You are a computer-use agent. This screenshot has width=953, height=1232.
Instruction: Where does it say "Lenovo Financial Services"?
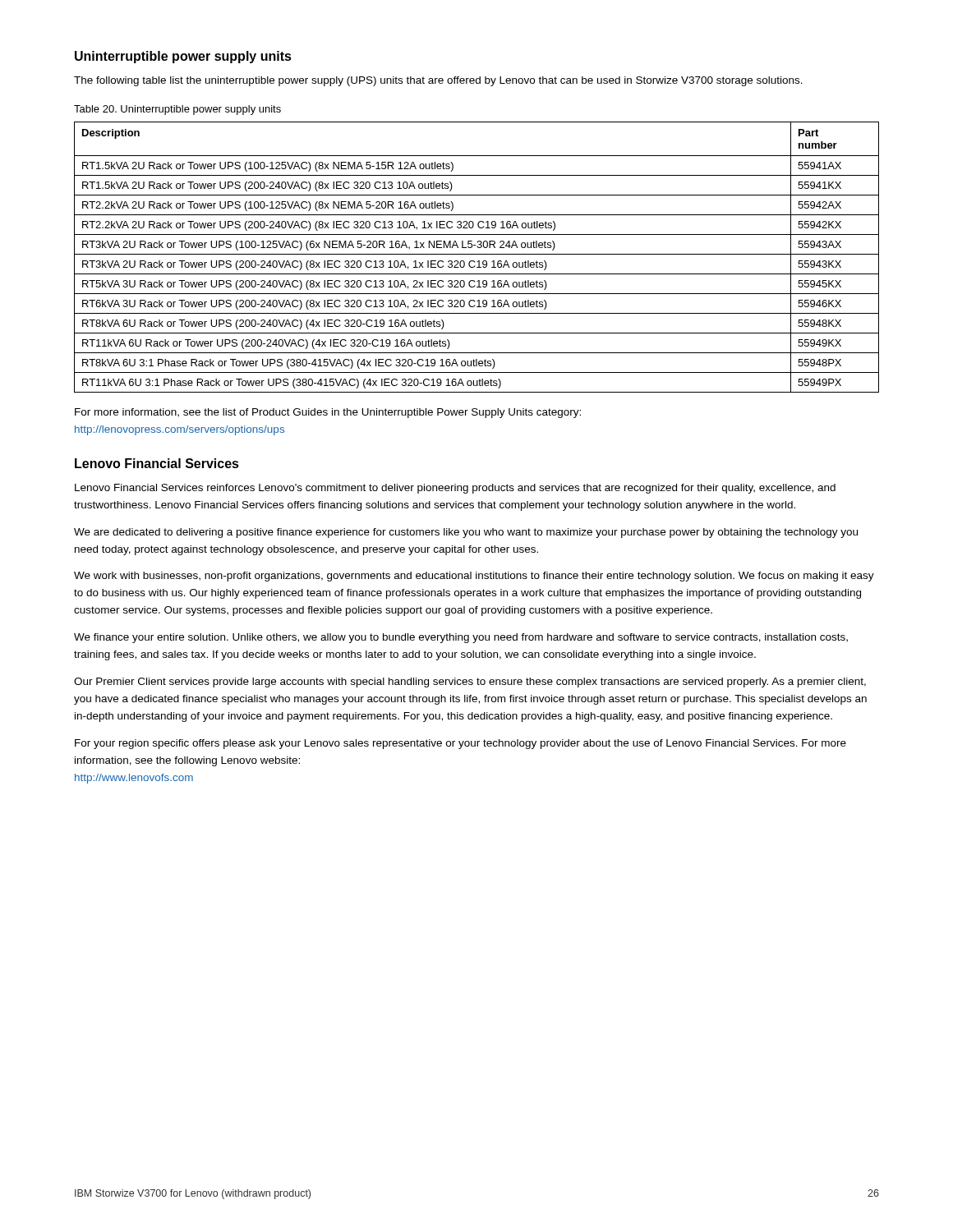[x=156, y=463]
